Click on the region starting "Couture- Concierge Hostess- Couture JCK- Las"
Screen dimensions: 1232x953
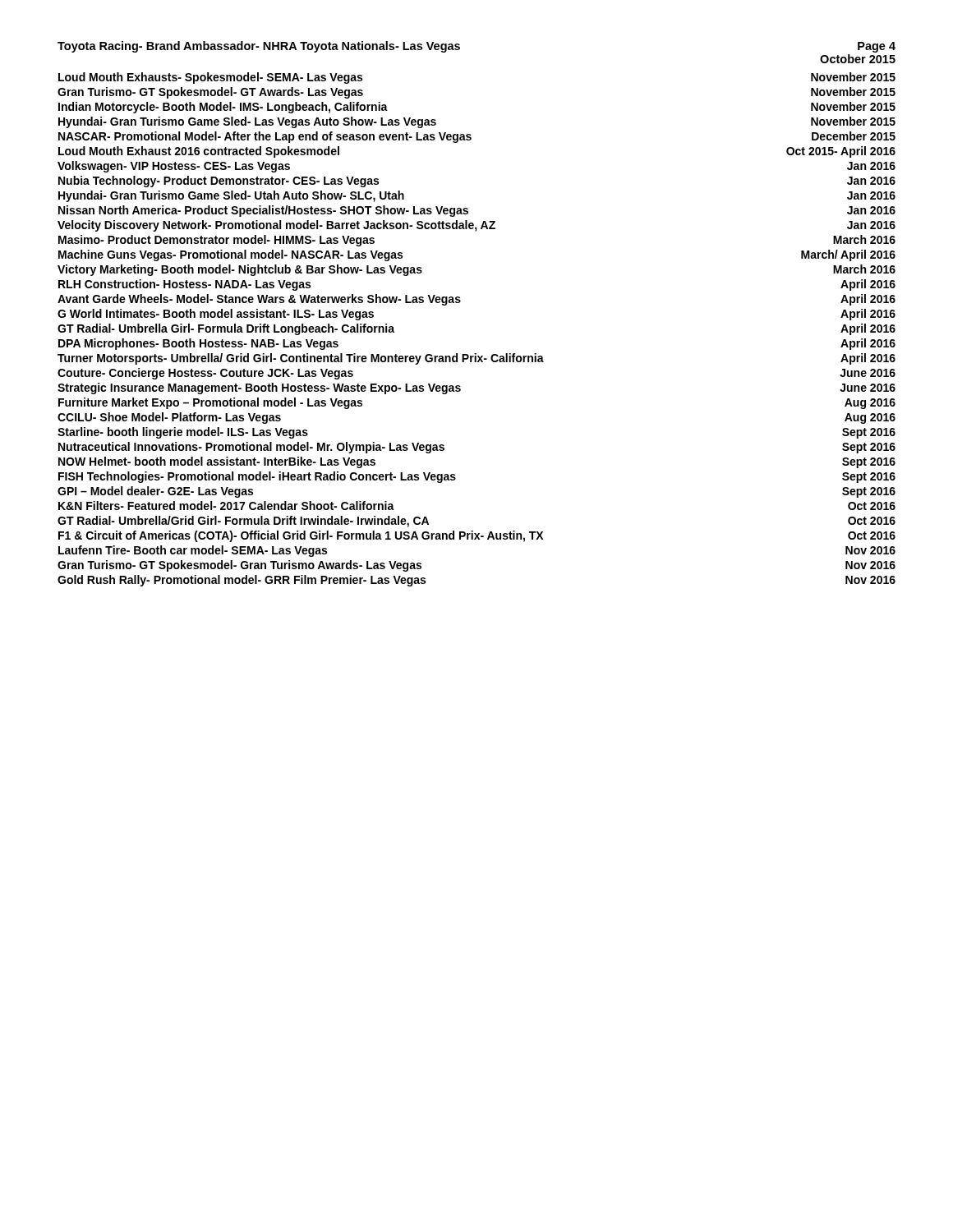(476, 373)
